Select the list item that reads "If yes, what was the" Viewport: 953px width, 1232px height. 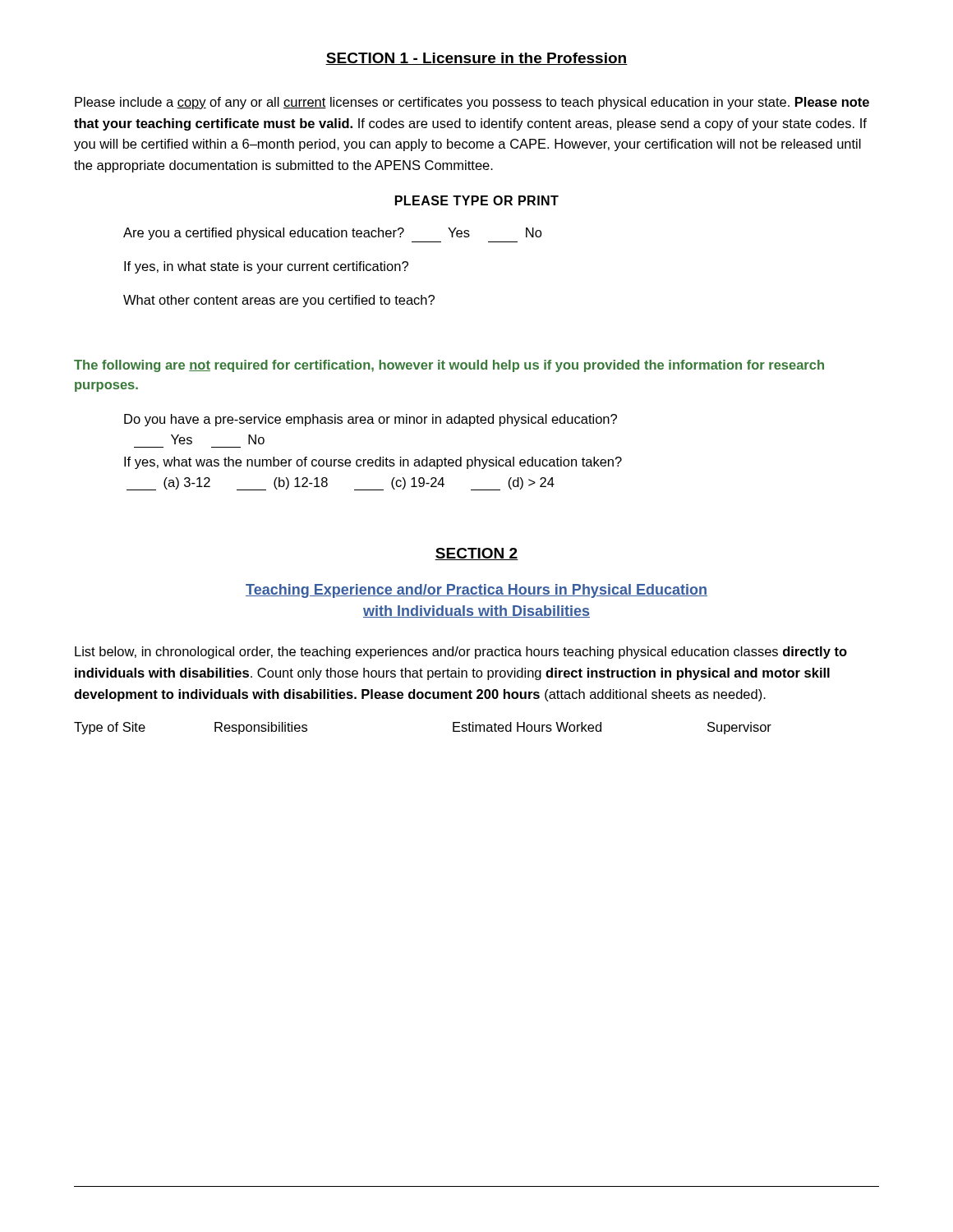click(x=373, y=462)
